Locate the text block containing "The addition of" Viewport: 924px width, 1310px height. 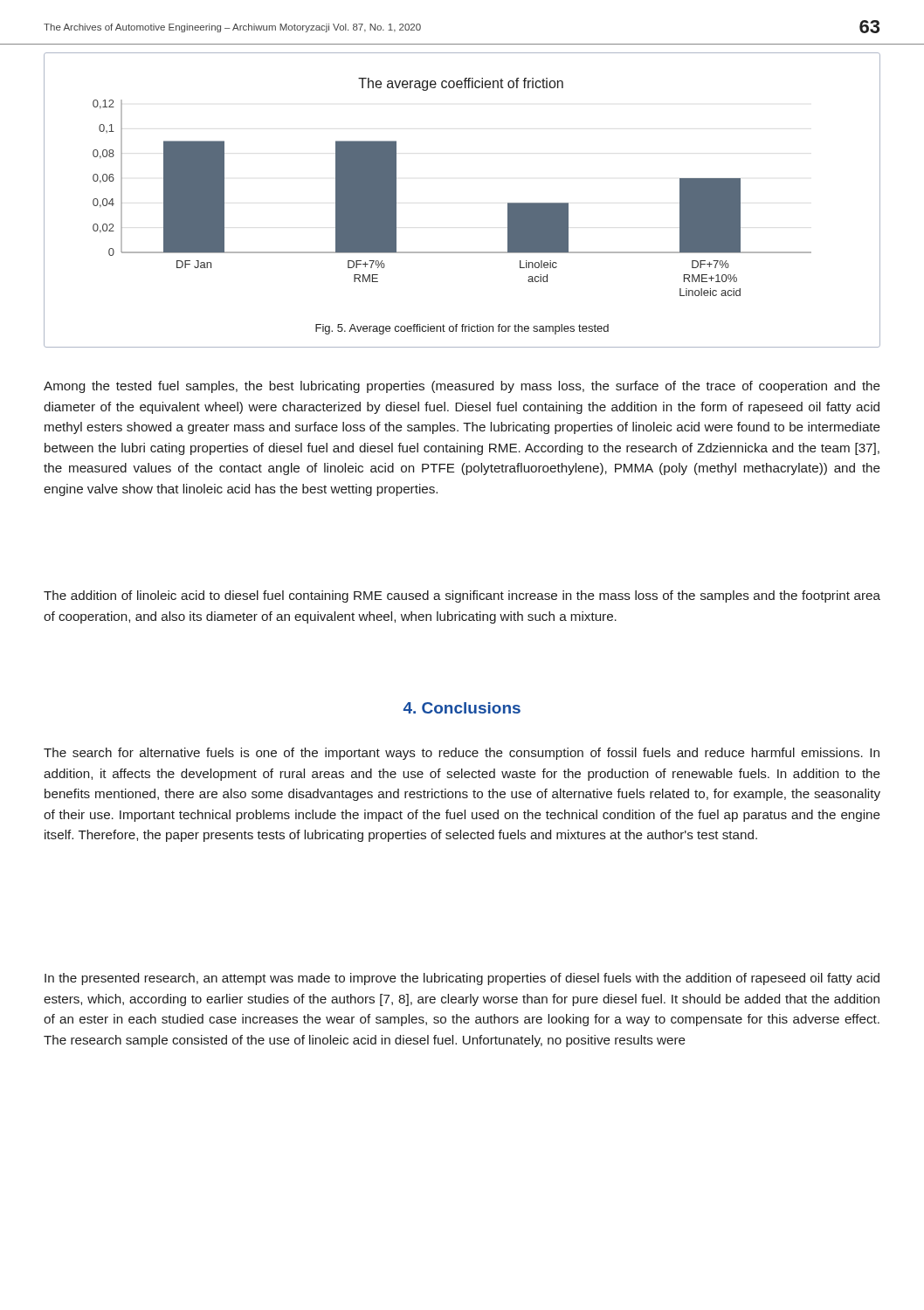pos(462,605)
